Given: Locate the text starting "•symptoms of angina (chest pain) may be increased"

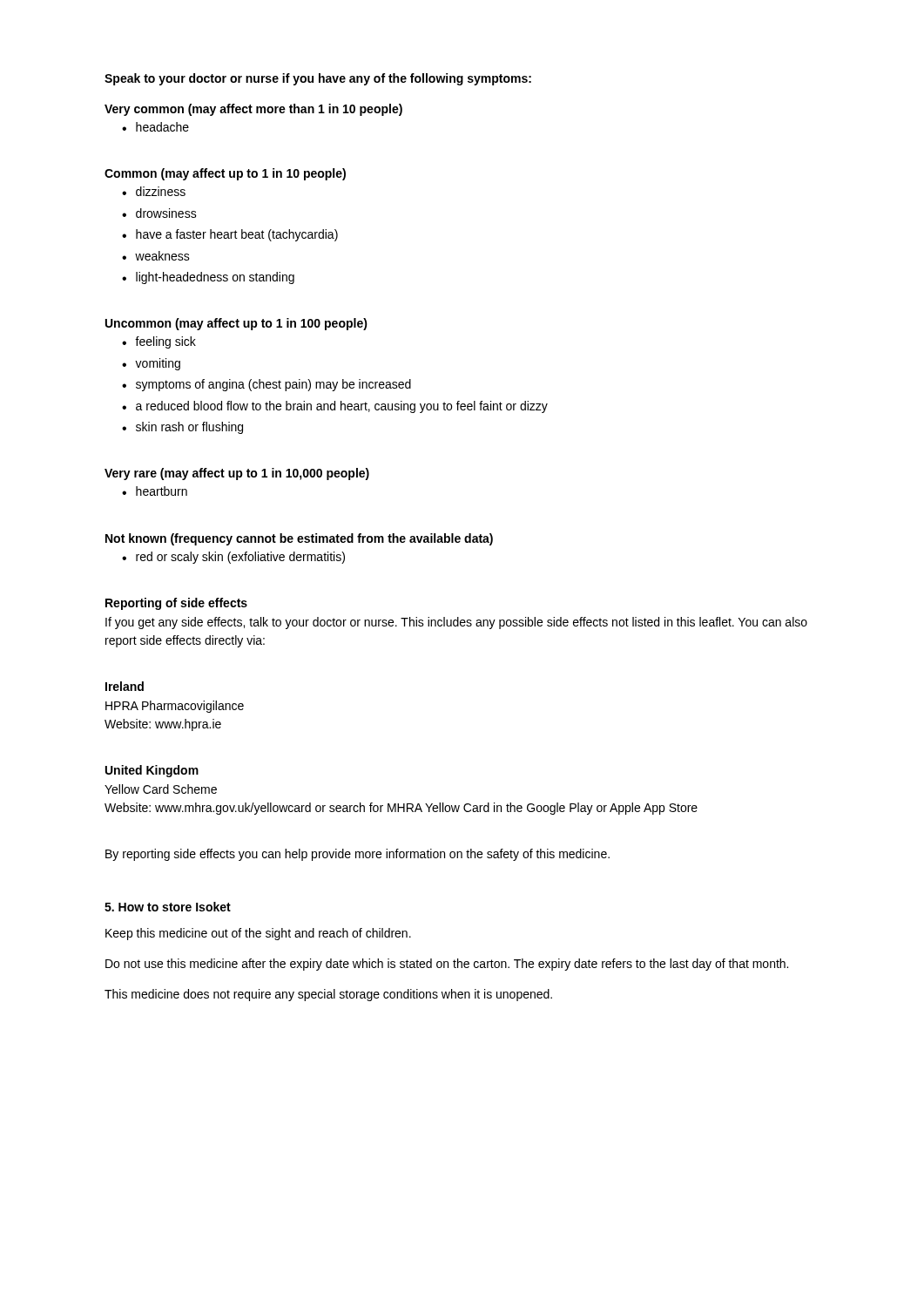Looking at the screenshot, I should tap(267, 386).
